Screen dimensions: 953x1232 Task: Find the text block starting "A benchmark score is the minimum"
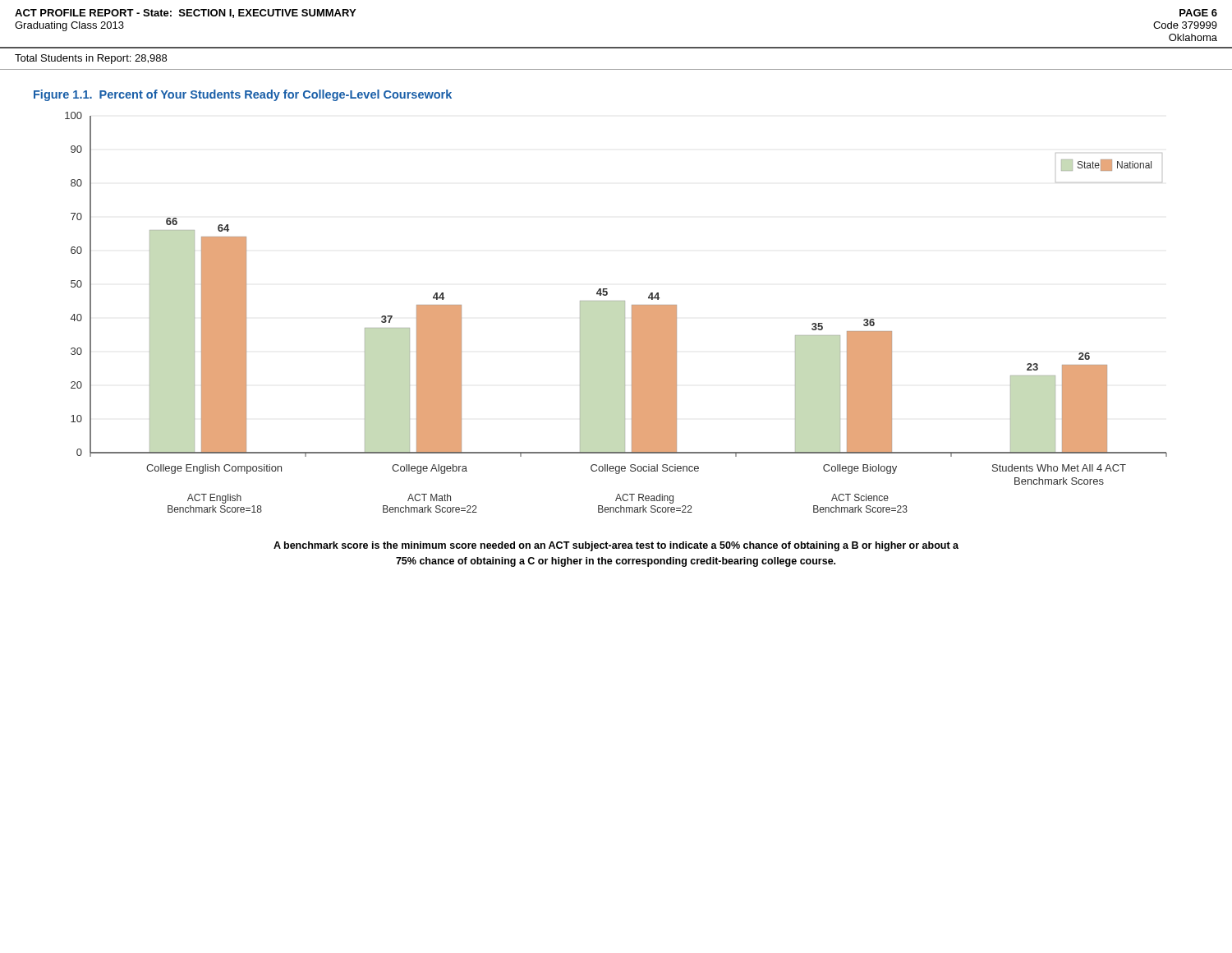(616, 553)
